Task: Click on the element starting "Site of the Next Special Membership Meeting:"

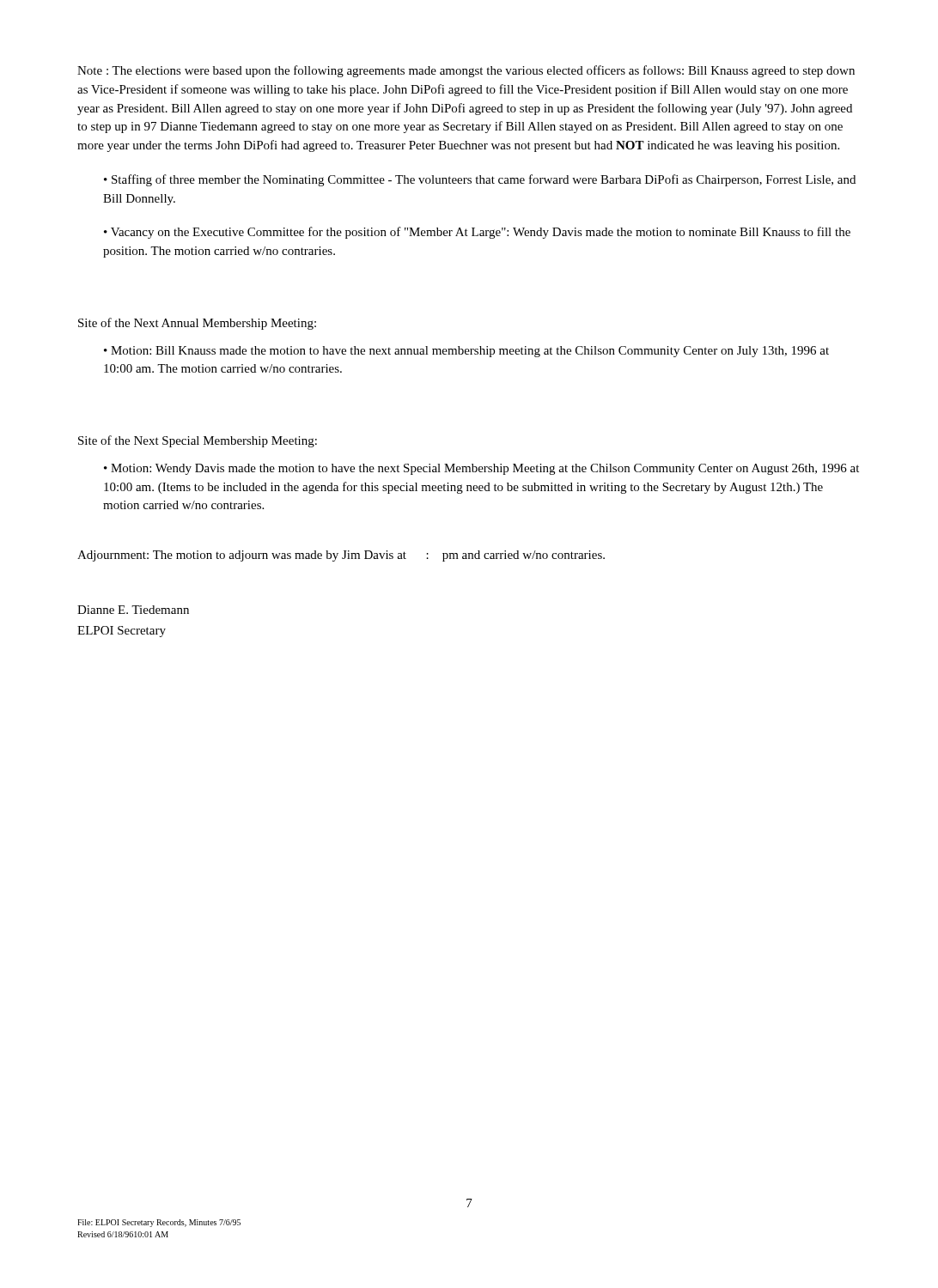Action: click(x=198, y=440)
